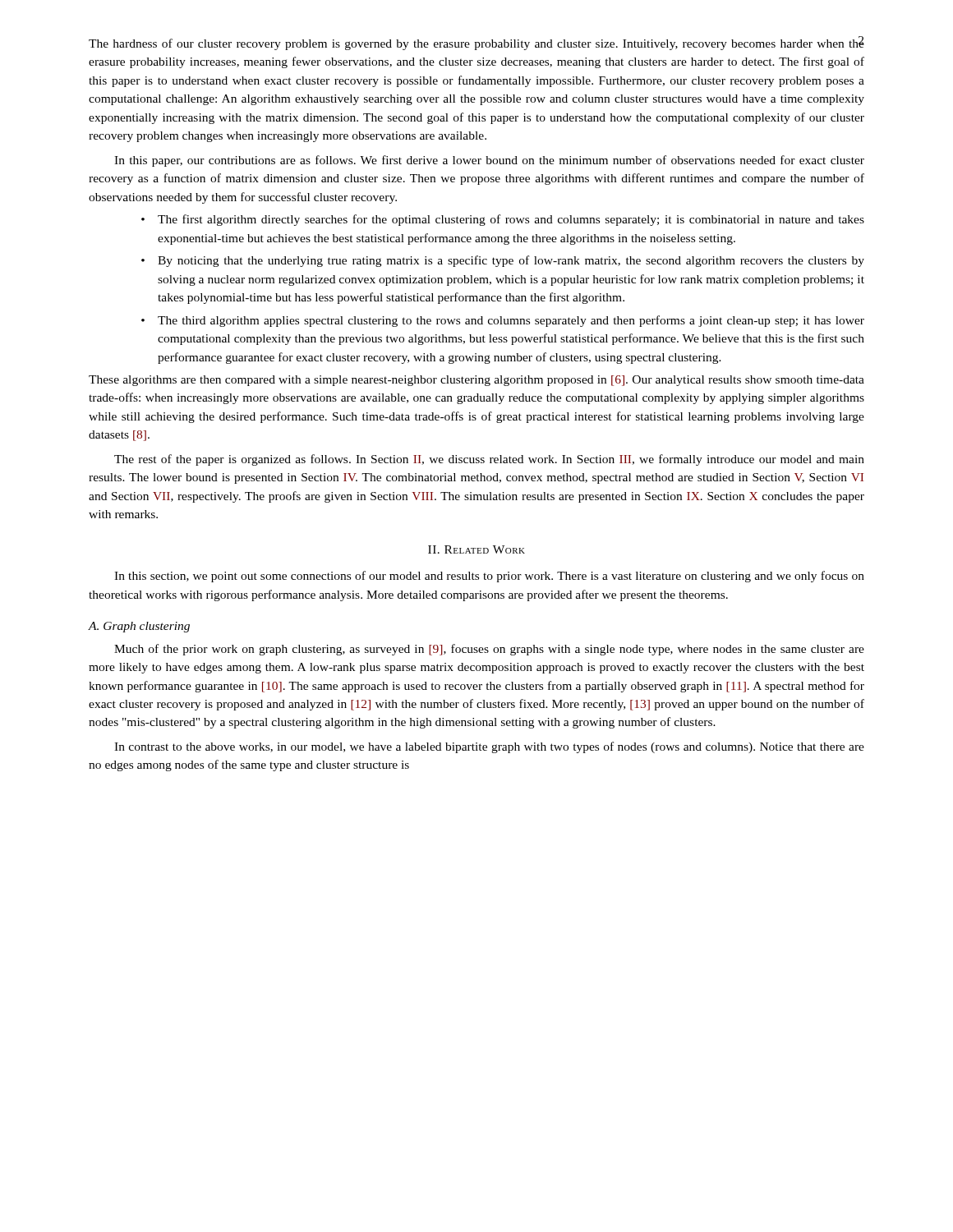This screenshot has height=1232, width=953.
Task: Find the element starting "• By noticing that the underlying"
Action: point(498,279)
